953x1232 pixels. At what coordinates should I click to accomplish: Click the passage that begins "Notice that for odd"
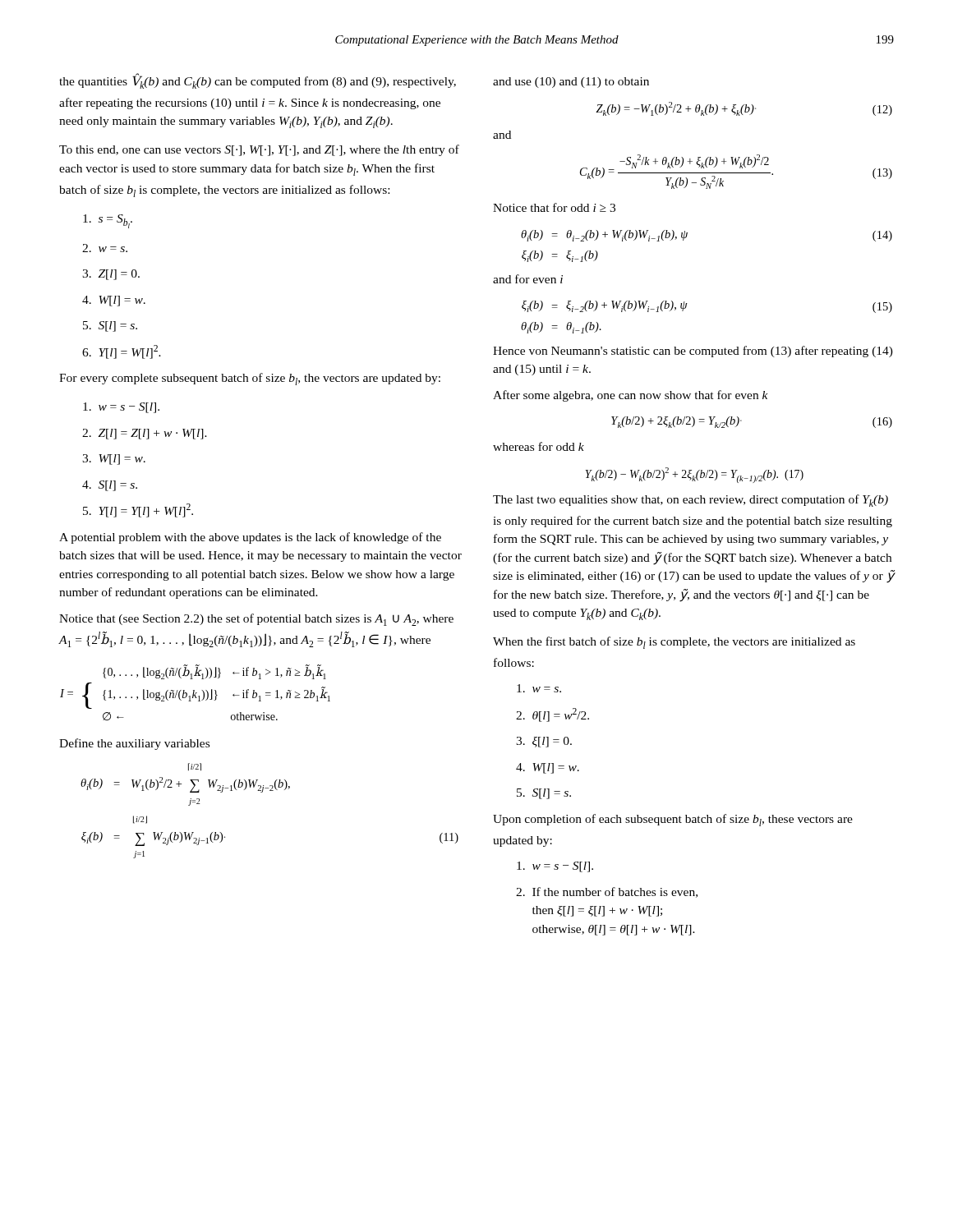coord(554,207)
